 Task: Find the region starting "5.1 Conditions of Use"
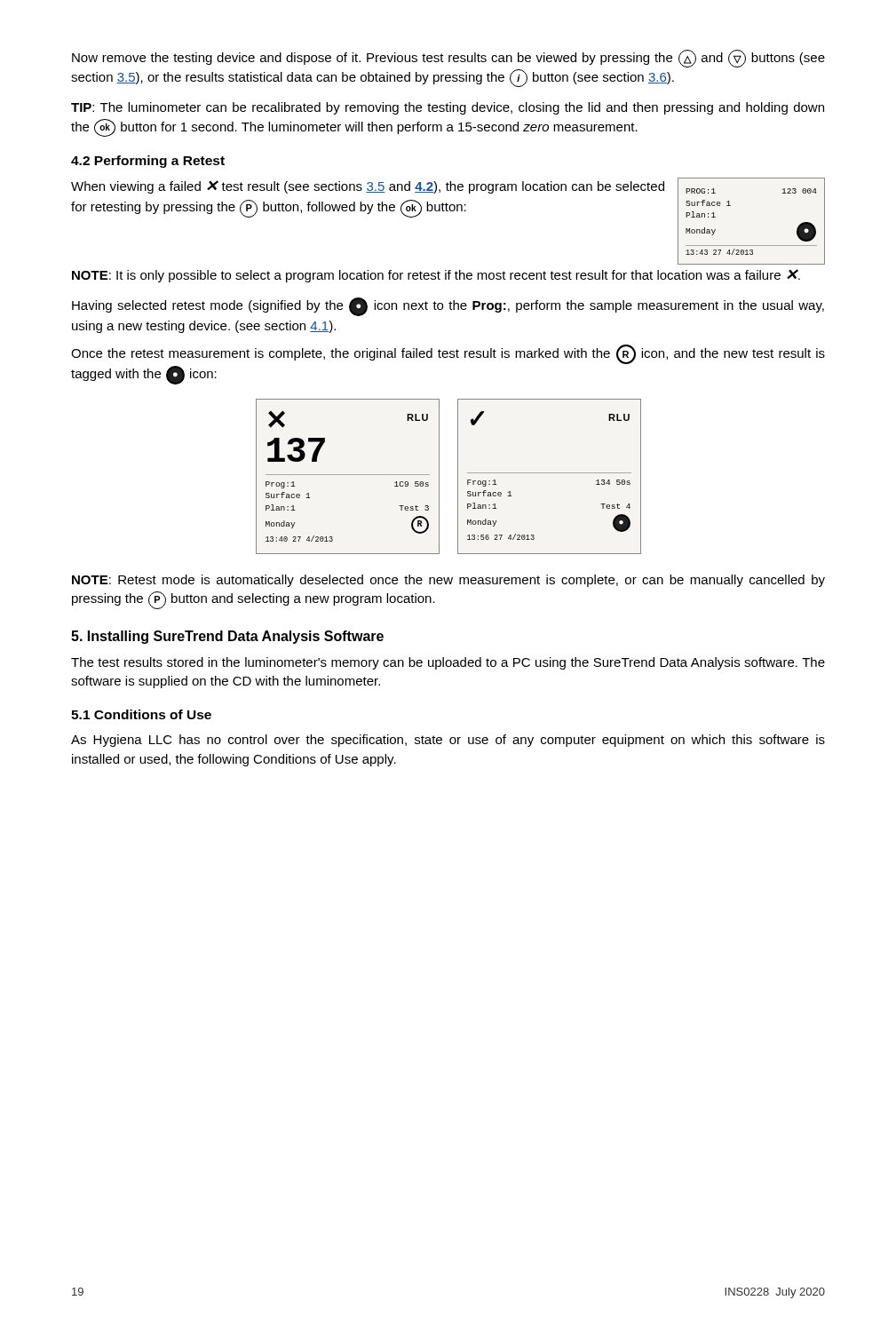tap(141, 714)
